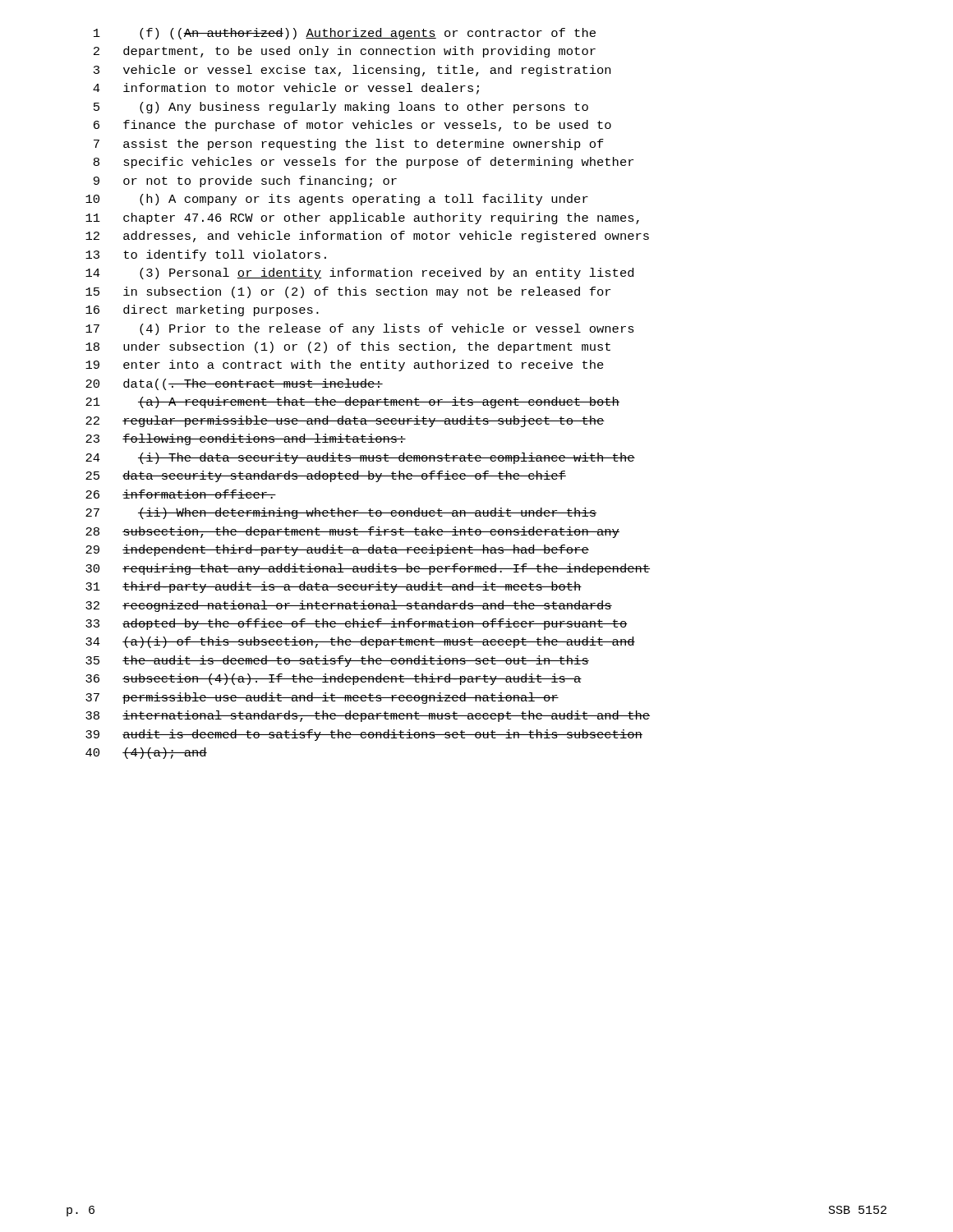Find the passage starting "12 addresses, and vehicle information of"
This screenshot has width=953, height=1232.
point(476,237)
